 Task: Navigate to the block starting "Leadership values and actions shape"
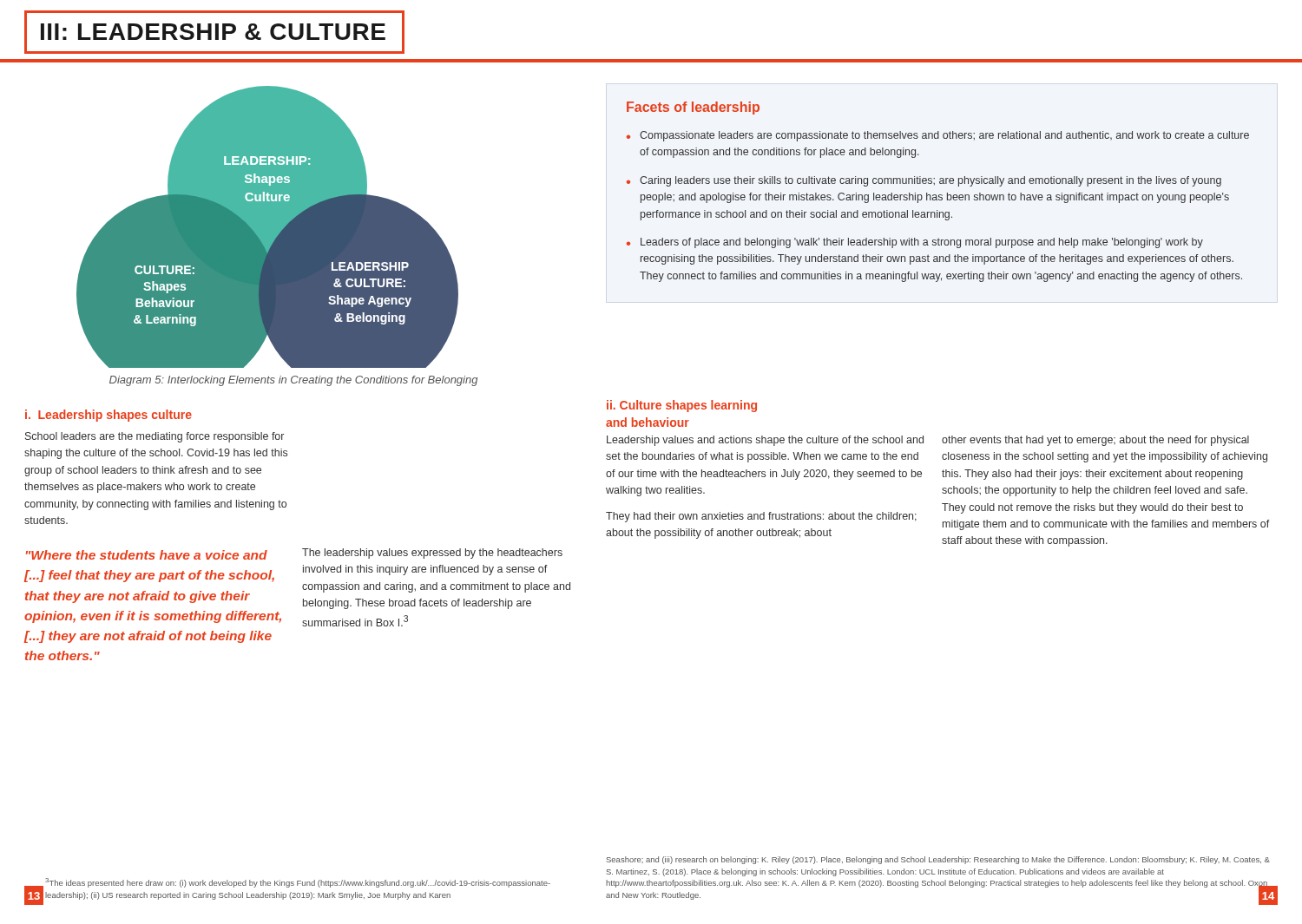[x=766, y=487]
